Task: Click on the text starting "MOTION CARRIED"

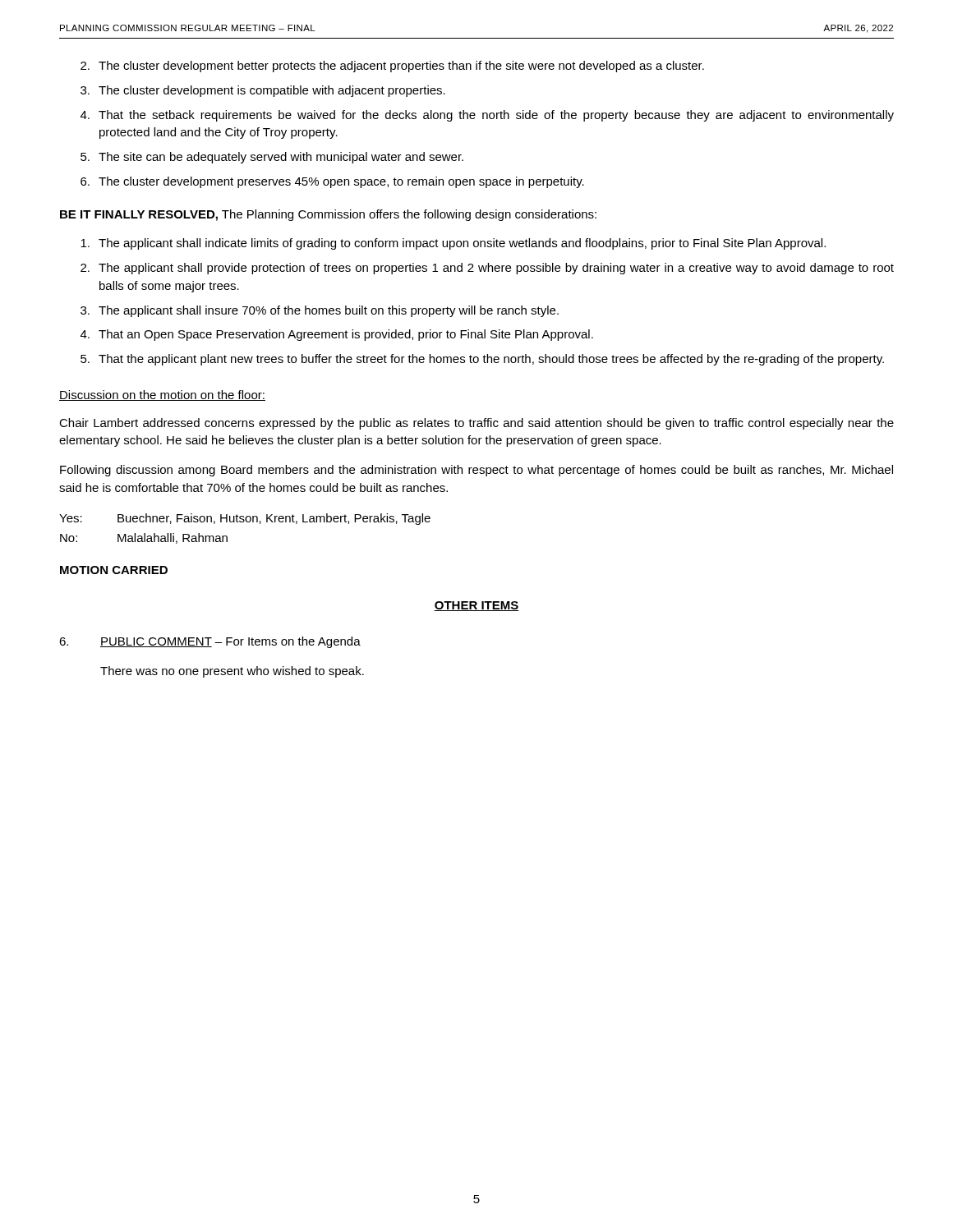Action: (114, 569)
